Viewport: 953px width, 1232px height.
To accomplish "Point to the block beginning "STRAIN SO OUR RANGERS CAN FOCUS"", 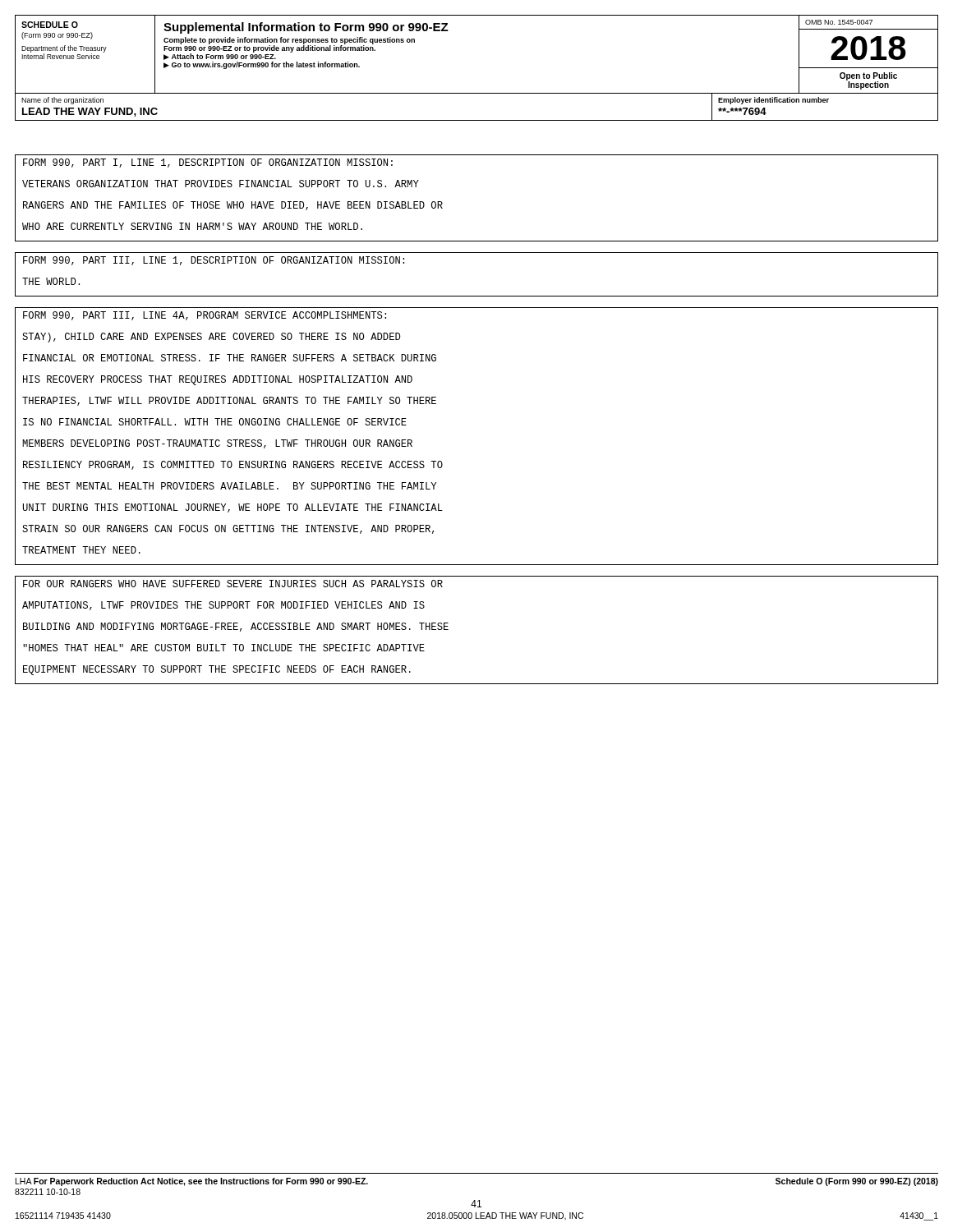I will [229, 530].
